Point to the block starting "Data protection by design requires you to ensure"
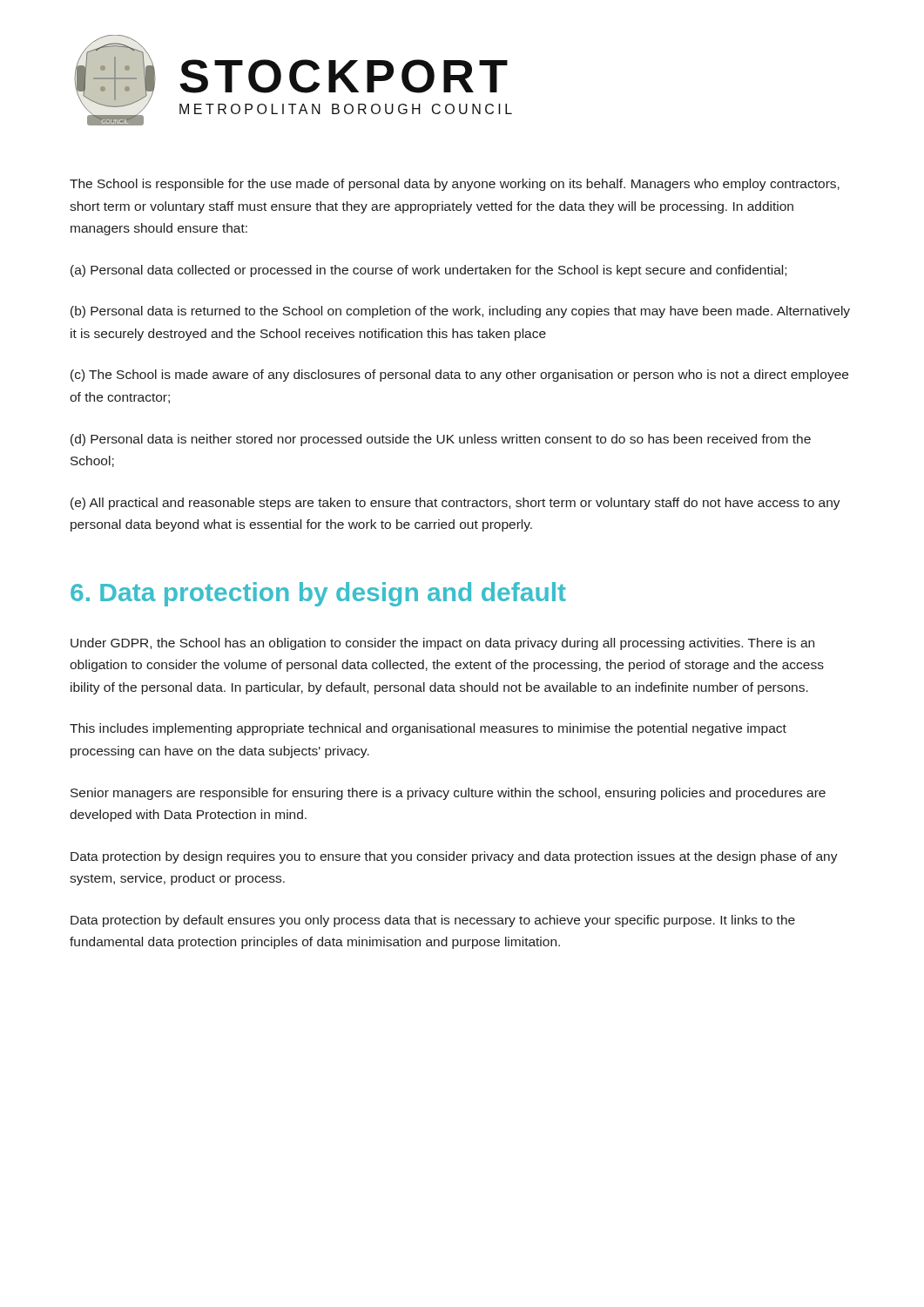Screen dimensions: 1307x924 [453, 867]
